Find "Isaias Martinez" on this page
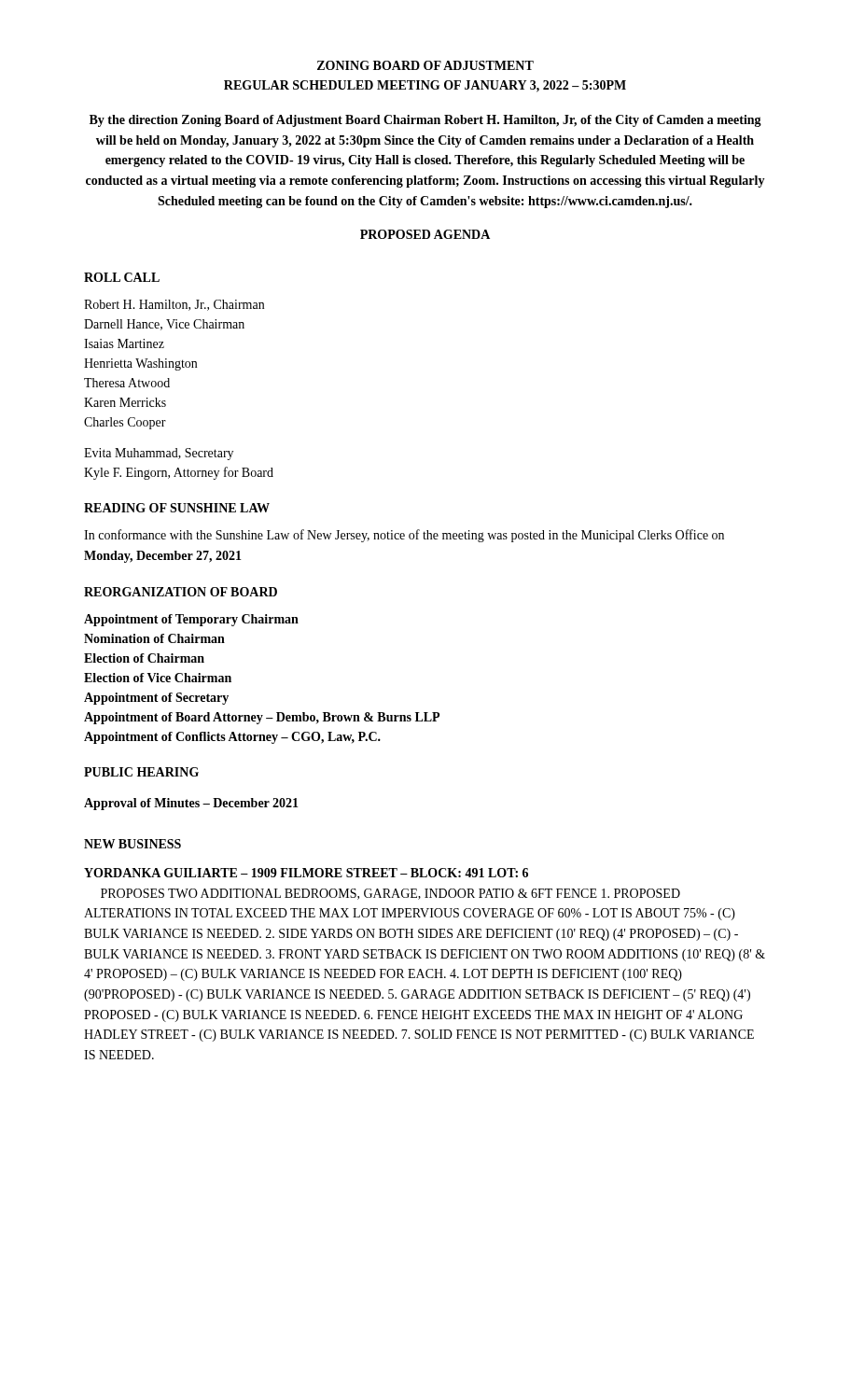Viewport: 850px width, 1400px height. (x=124, y=344)
